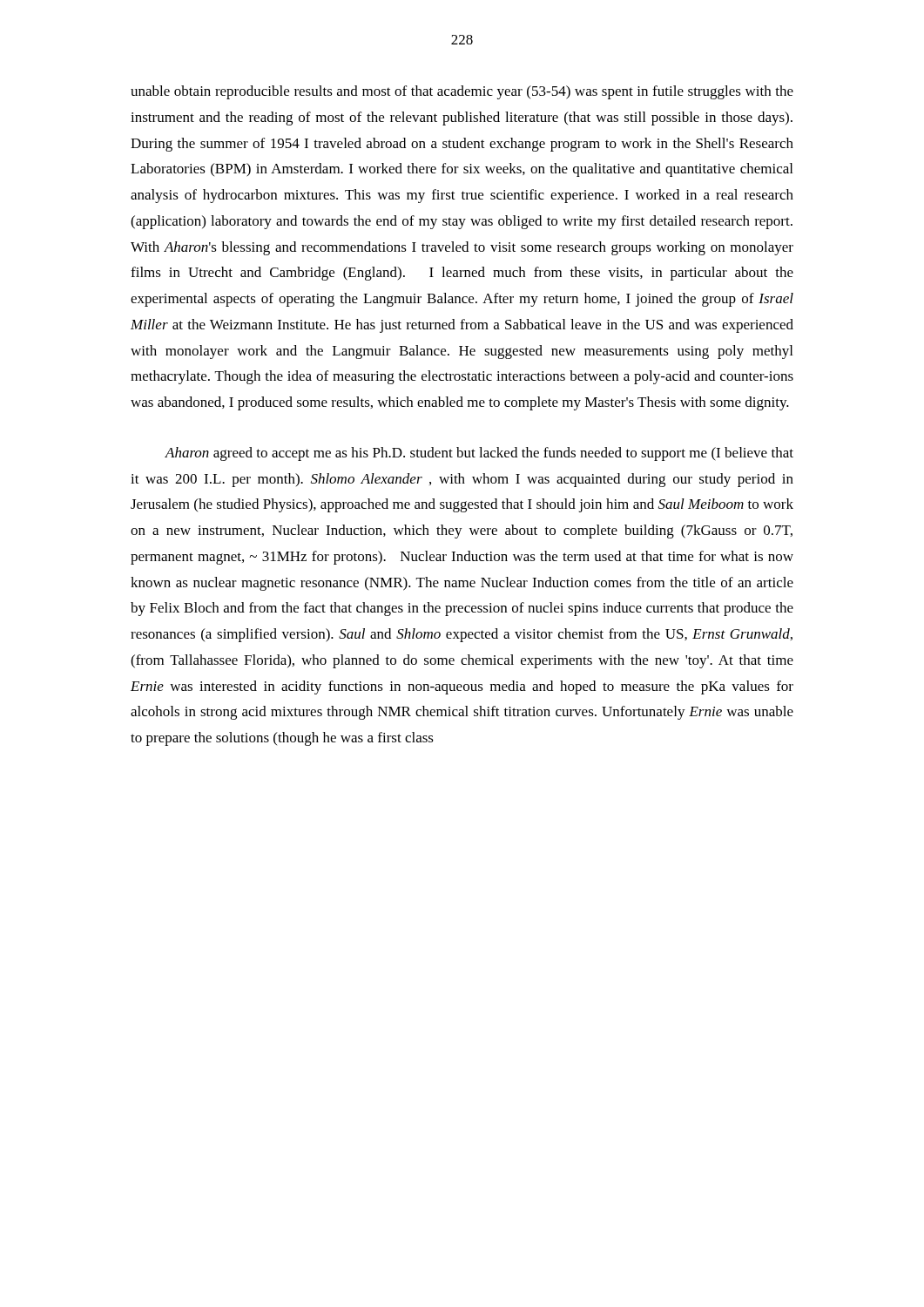The width and height of the screenshot is (924, 1307).
Task: Find the text starting "Aharon agreed to accept me as his Ph.D."
Action: pos(462,595)
